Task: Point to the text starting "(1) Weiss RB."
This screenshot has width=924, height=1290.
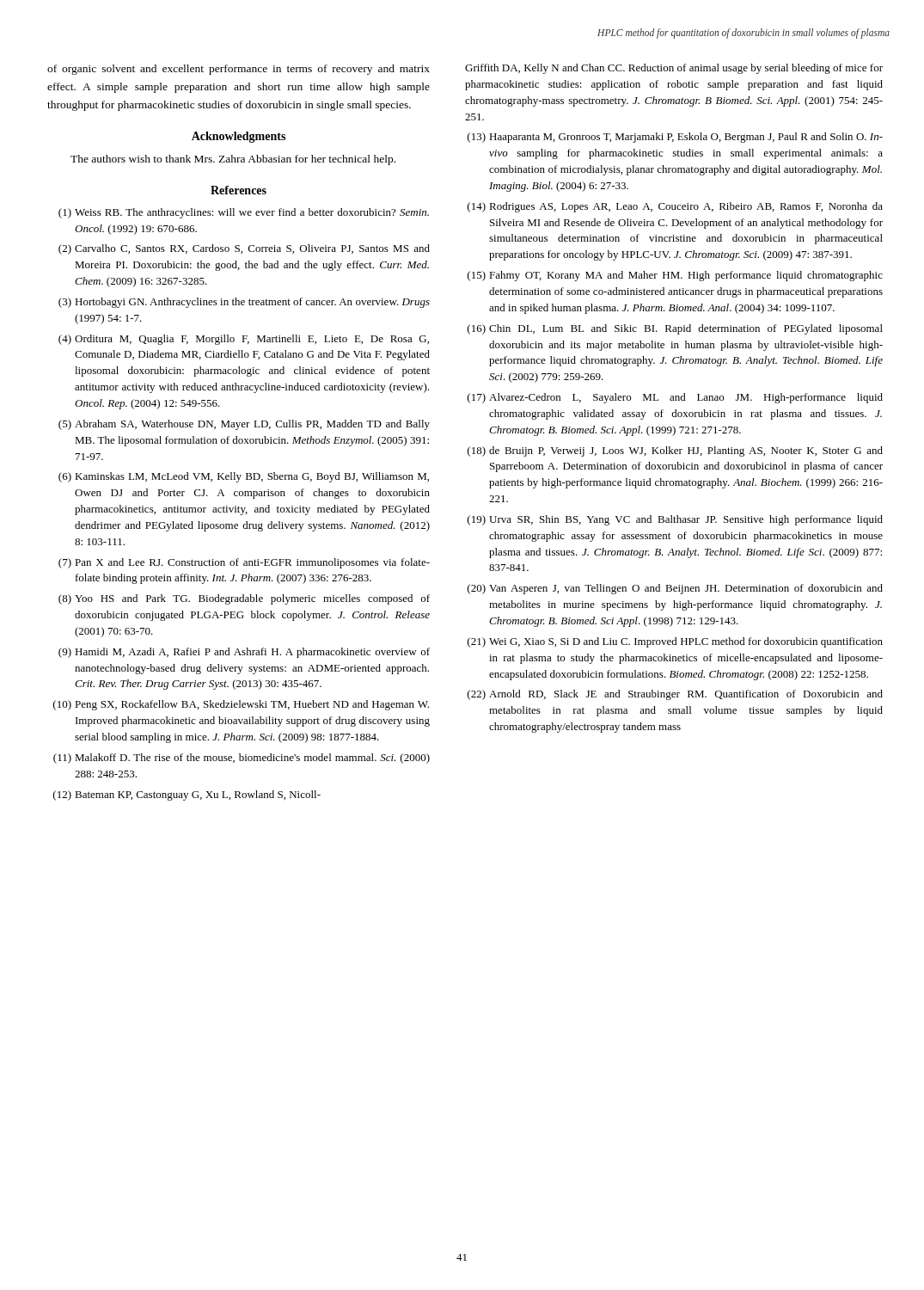Action: pos(239,221)
